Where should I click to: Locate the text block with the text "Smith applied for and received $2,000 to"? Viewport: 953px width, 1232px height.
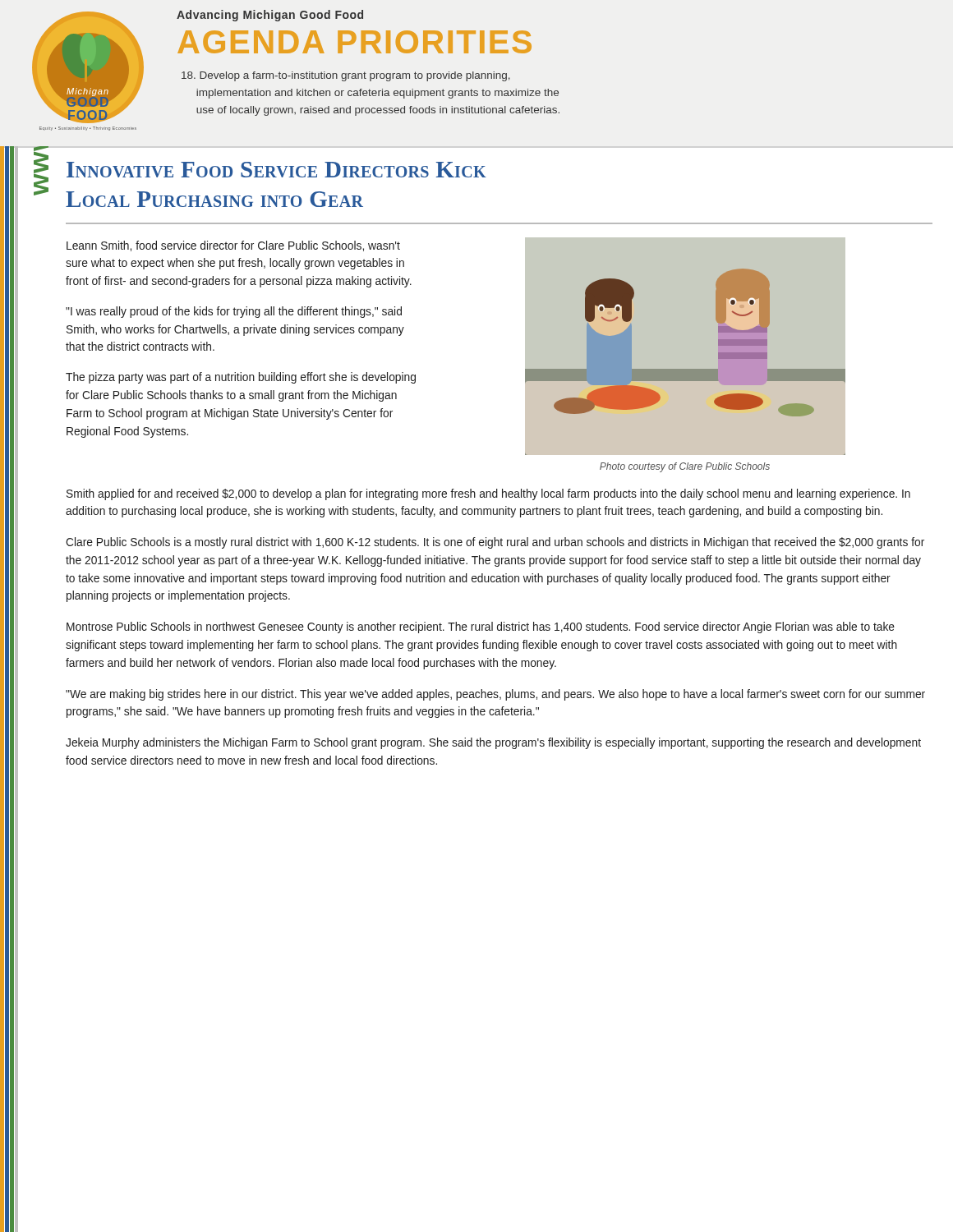pos(488,503)
